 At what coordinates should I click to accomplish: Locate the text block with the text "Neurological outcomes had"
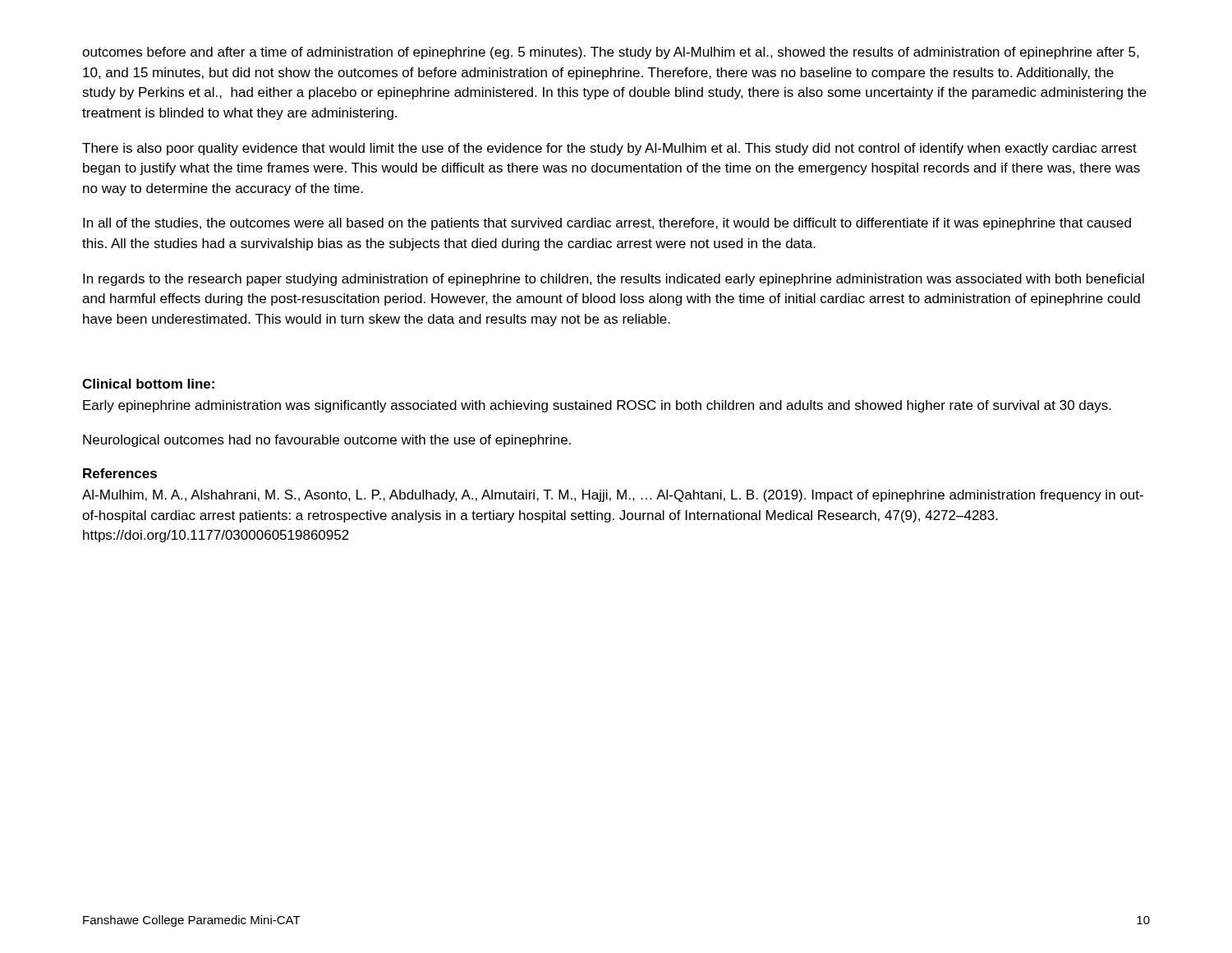point(327,440)
